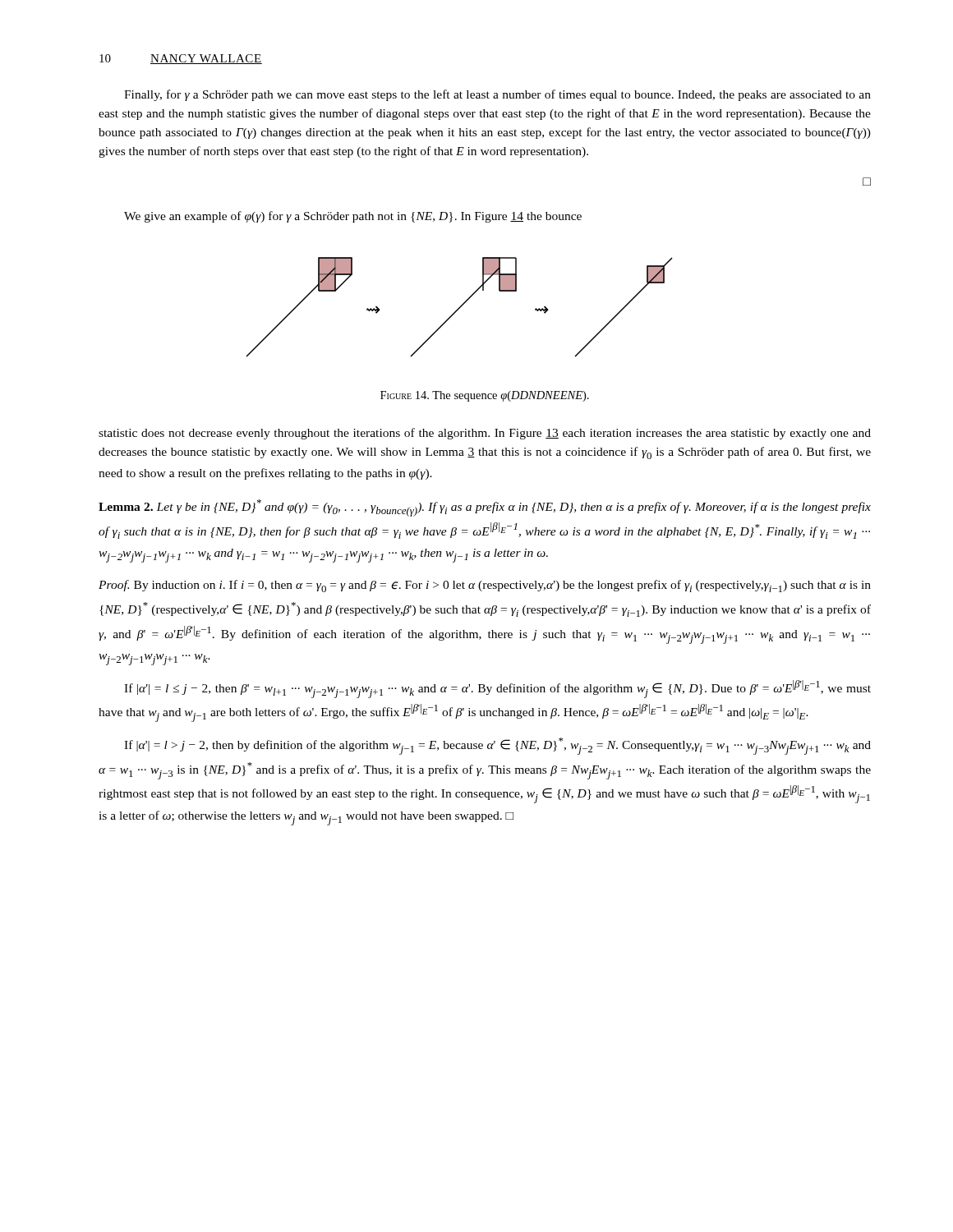This screenshot has height=1232, width=953.
Task: Find the block starting "We give an example of φ(γ) for γ"
Action: [353, 215]
